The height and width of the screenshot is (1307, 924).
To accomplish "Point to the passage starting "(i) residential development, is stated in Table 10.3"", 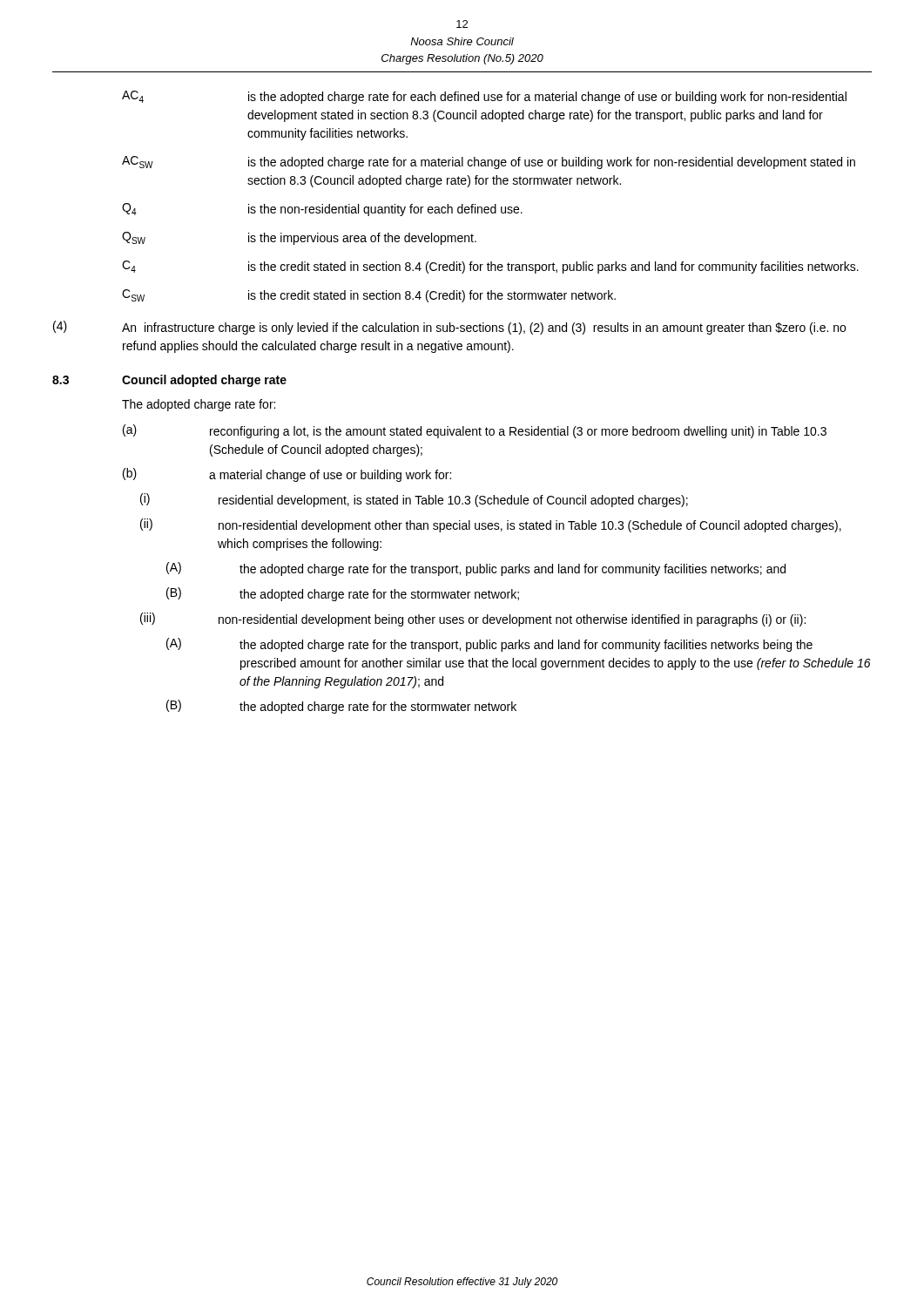I will click(462, 501).
